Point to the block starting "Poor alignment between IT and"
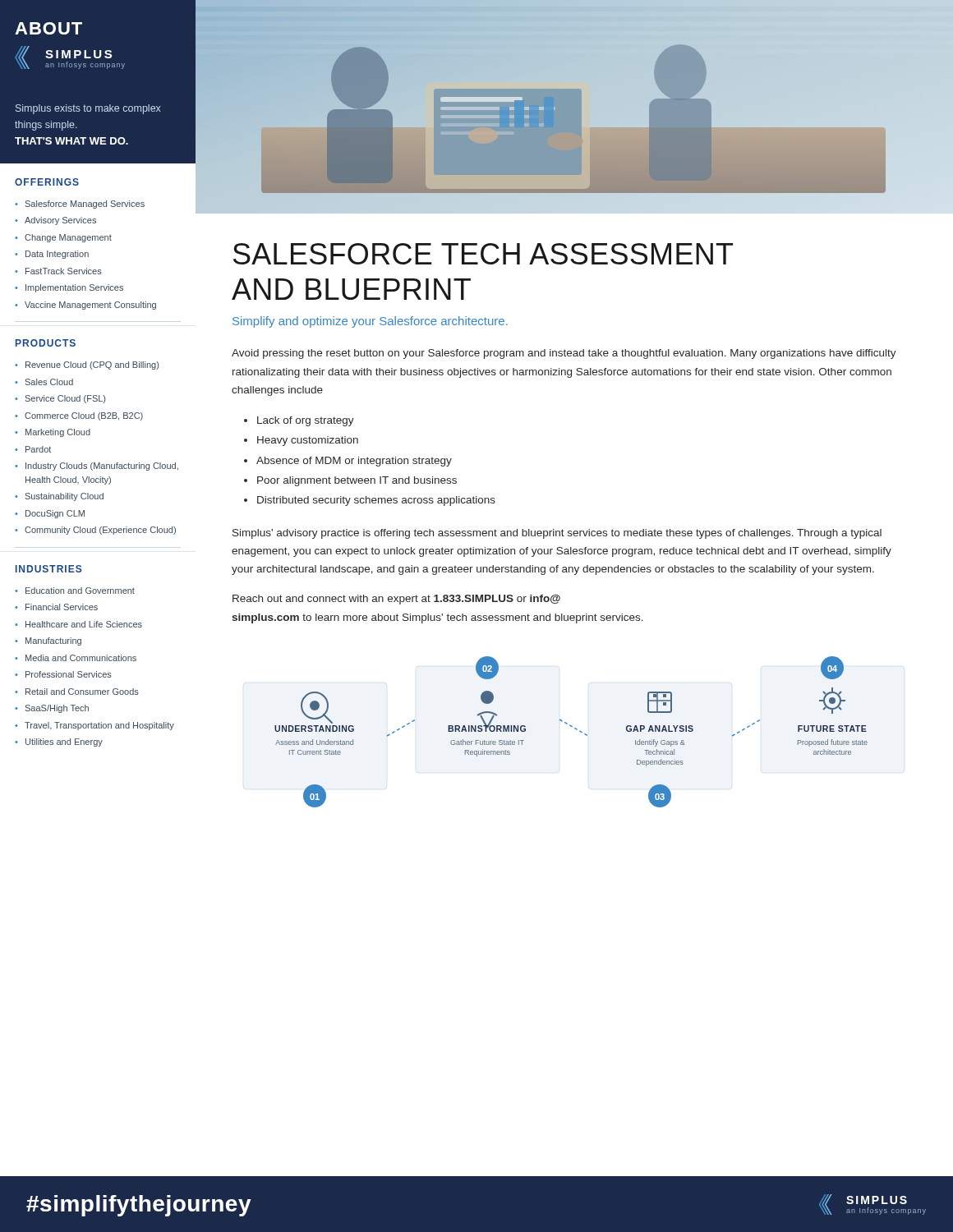This screenshot has height=1232, width=953. coord(357,480)
